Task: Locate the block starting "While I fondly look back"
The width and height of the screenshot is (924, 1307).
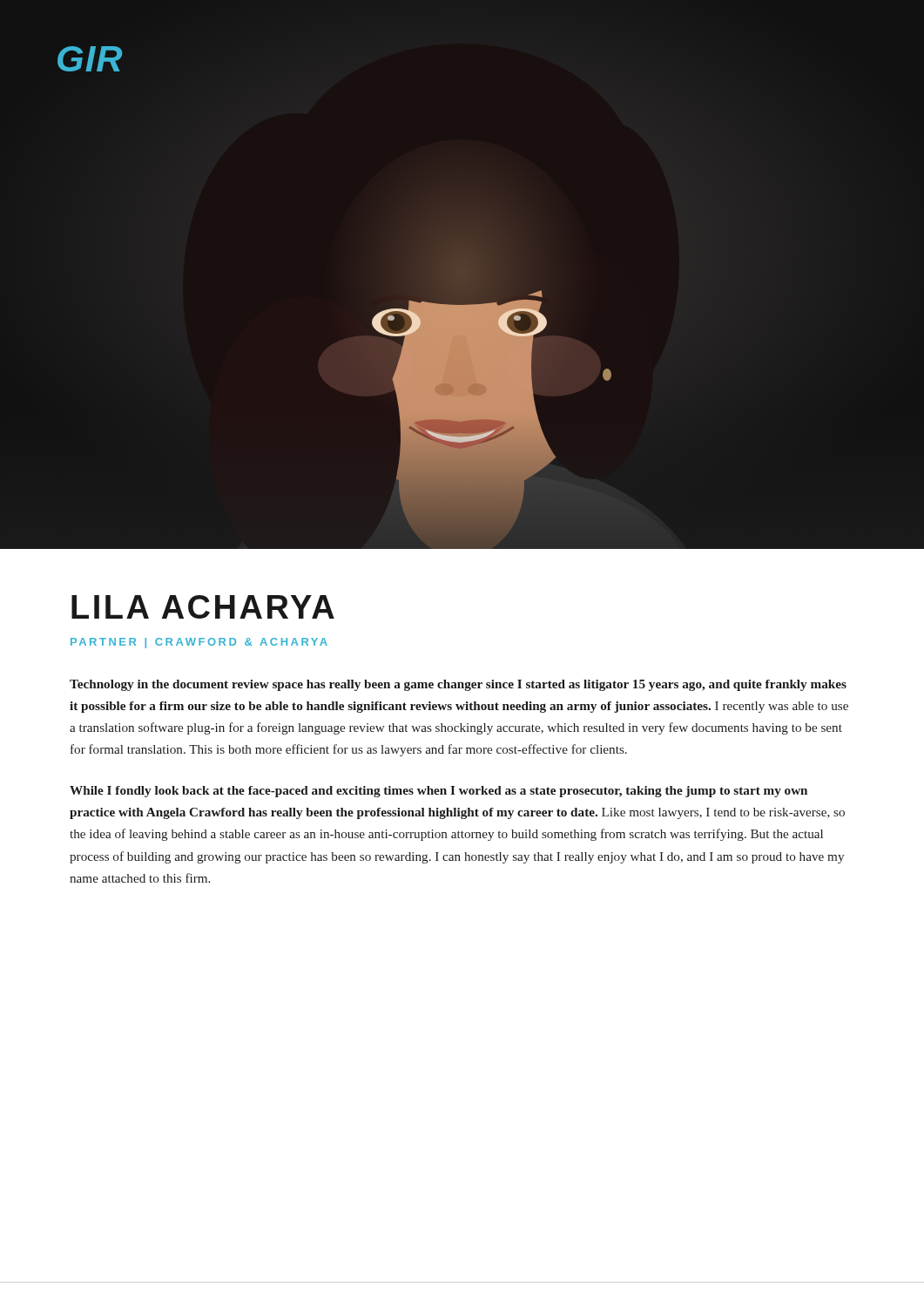Action: point(457,834)
